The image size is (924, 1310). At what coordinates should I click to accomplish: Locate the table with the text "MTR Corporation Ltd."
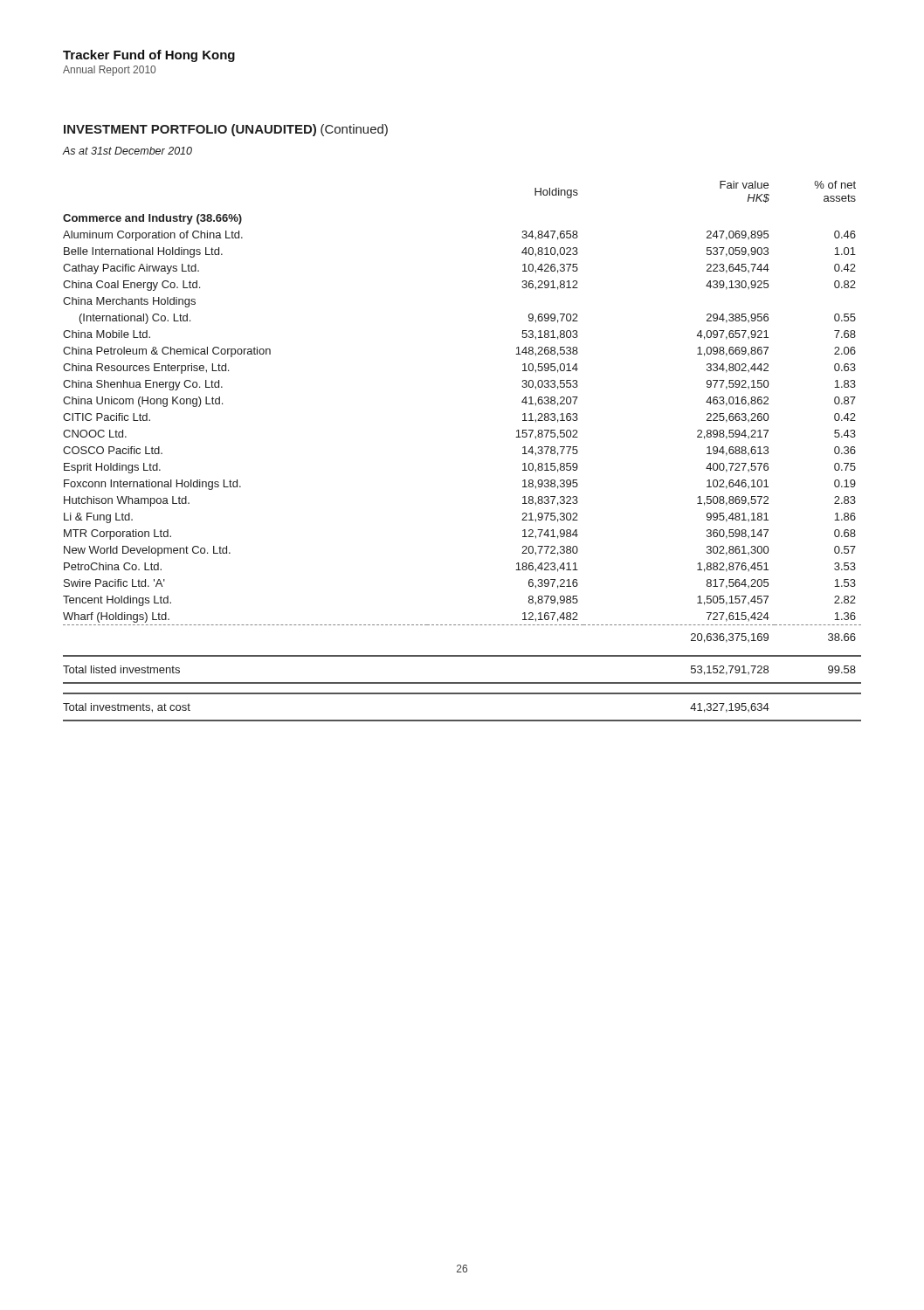pyautogui.click(x=462, y=449)
